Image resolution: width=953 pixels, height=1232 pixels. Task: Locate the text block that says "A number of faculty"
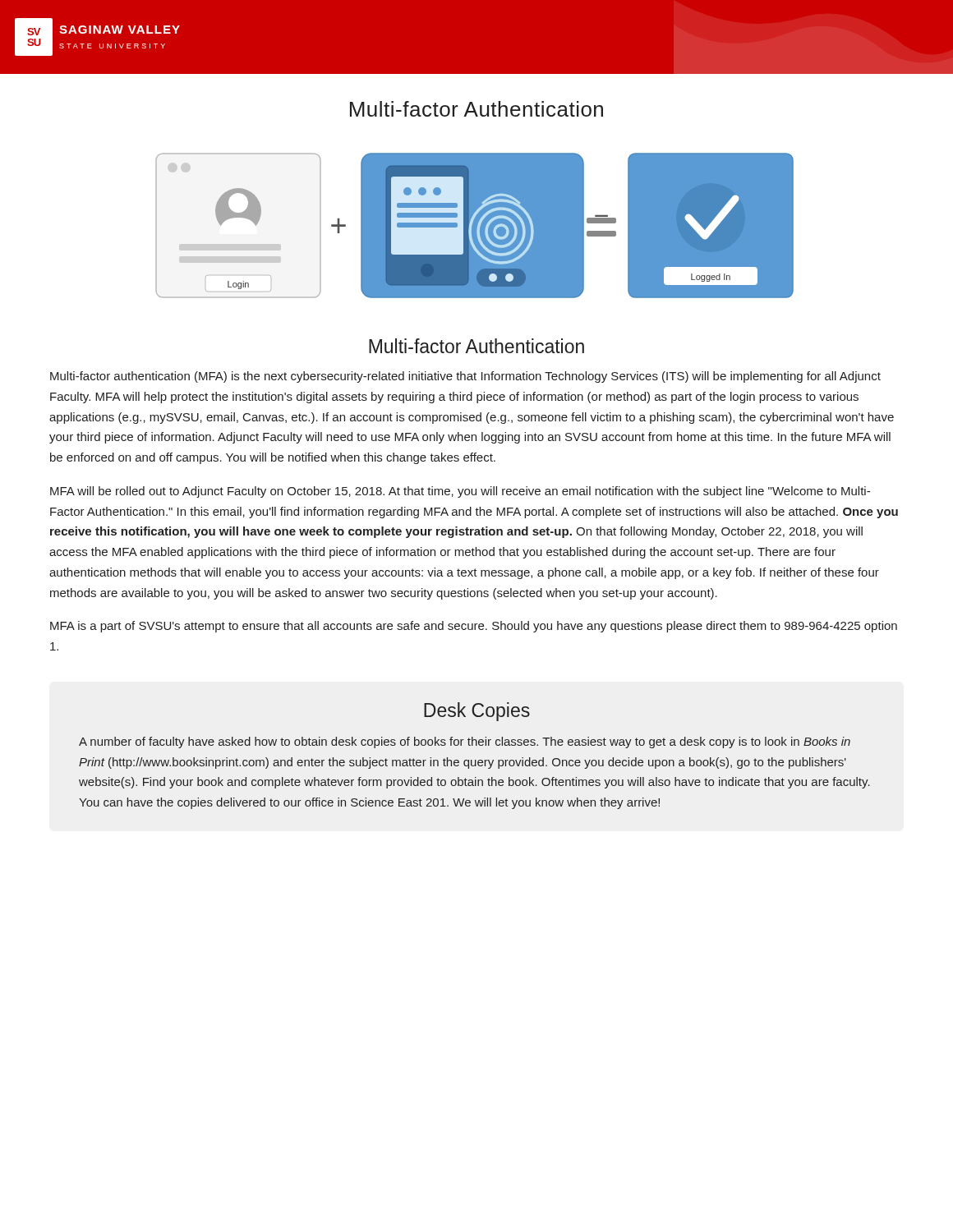(x=475, y=772)
